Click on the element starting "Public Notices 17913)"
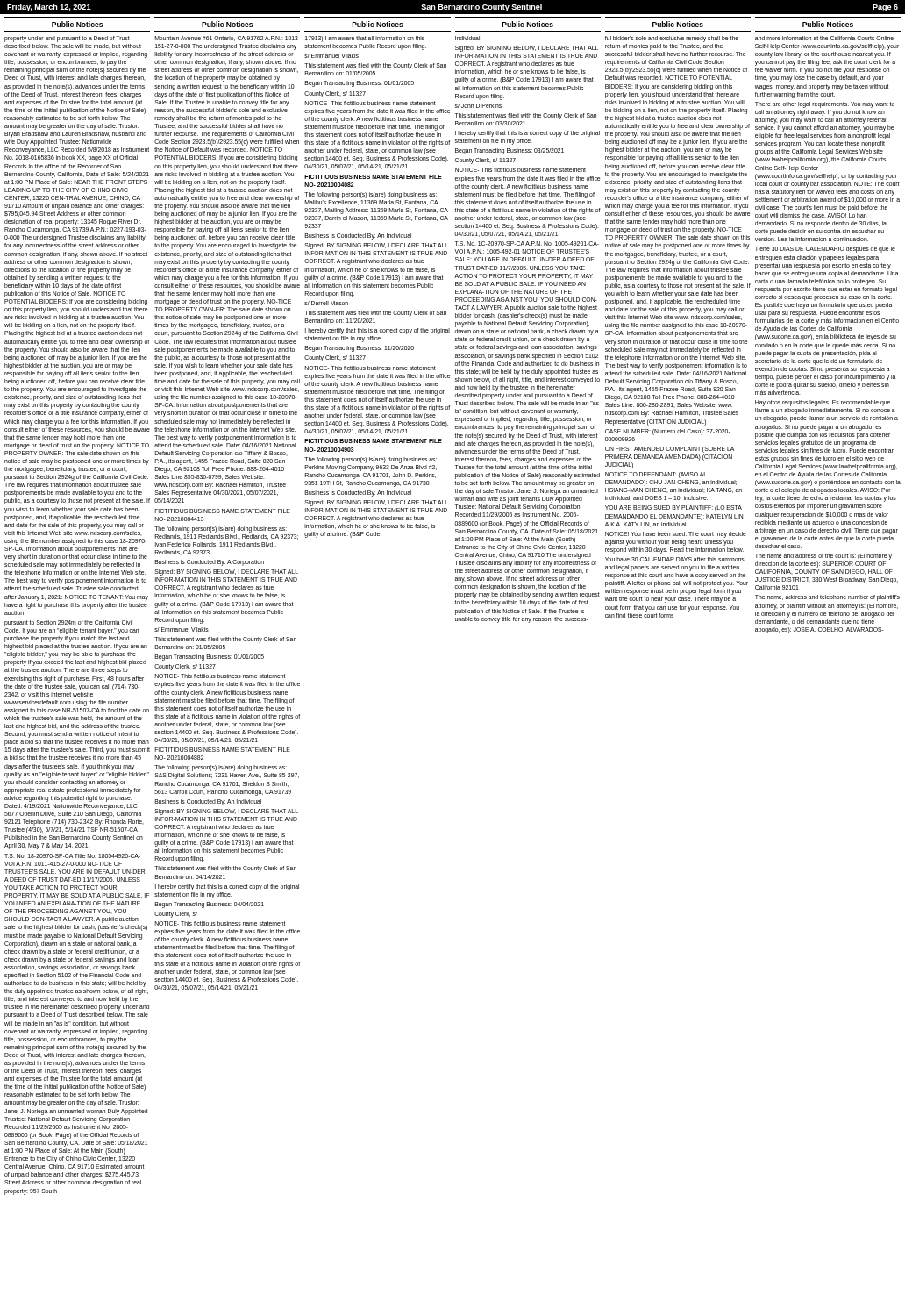The width and height of the screenshot is (905, 1316). [377, 277]
